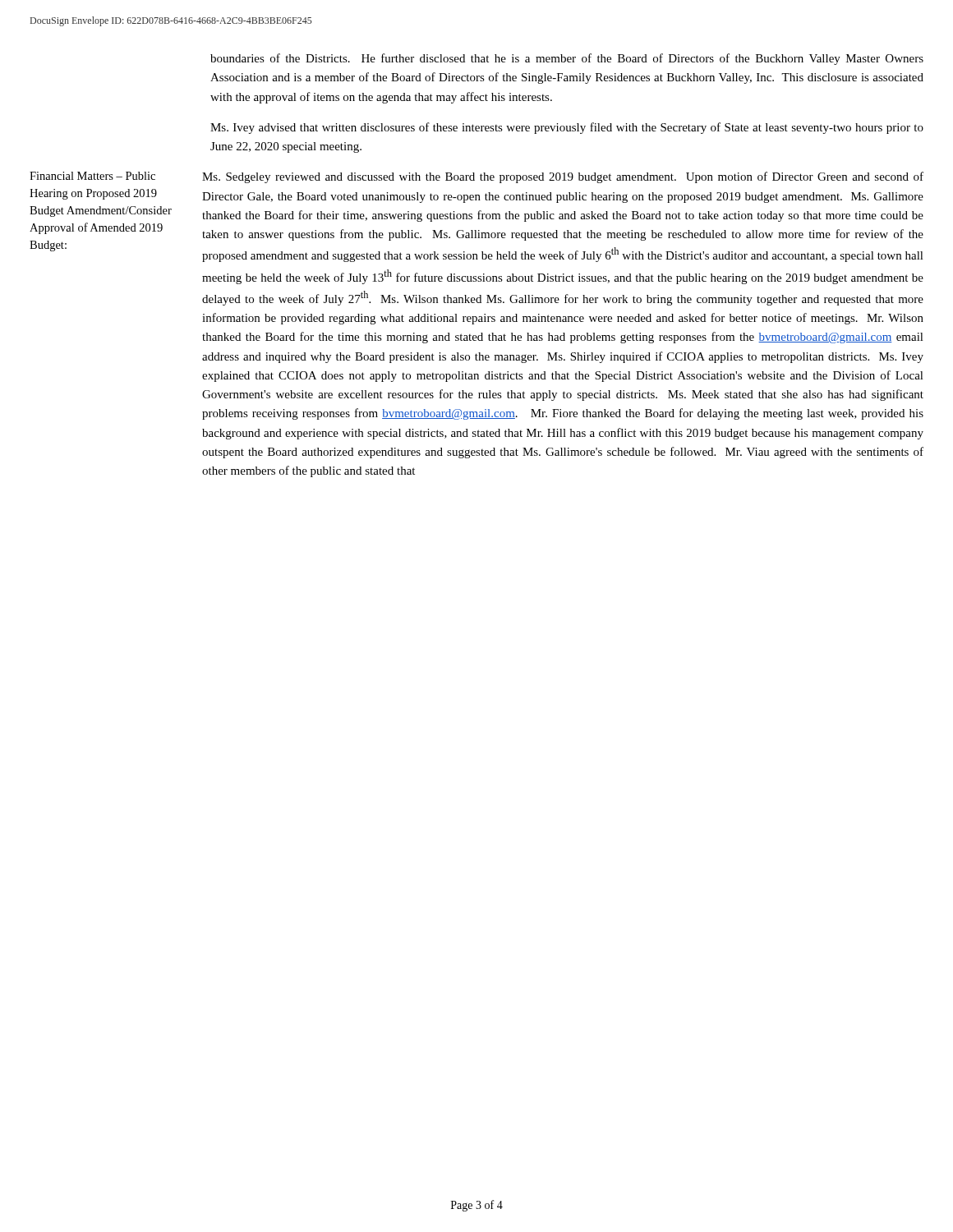Point to the block starting "Ms. Sedgeley reviewed"
The height and width of the screenshot is (1232, 953).
coord(563,324)
